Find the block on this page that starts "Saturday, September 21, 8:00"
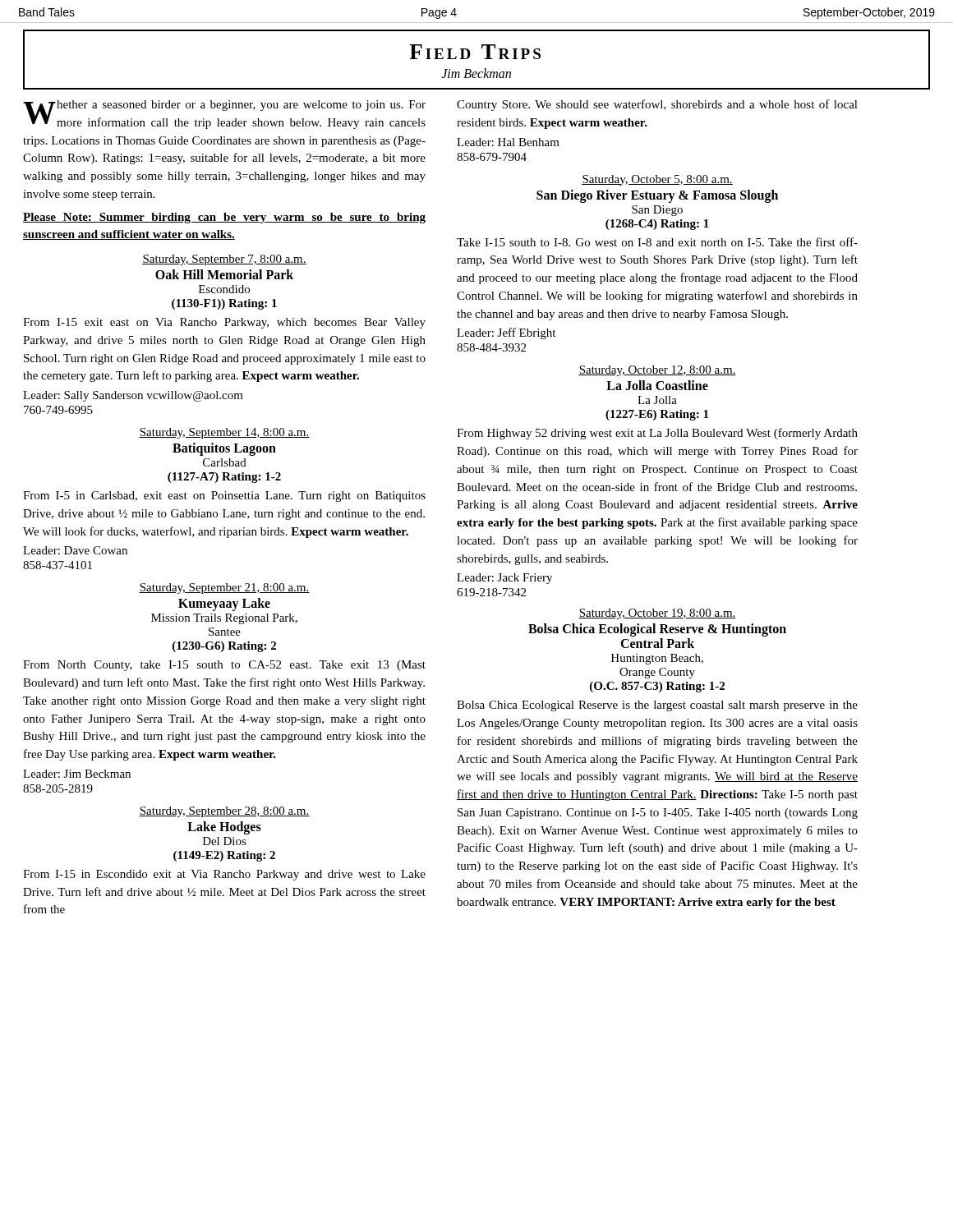953x1232 pixels. tap(224, 617)
